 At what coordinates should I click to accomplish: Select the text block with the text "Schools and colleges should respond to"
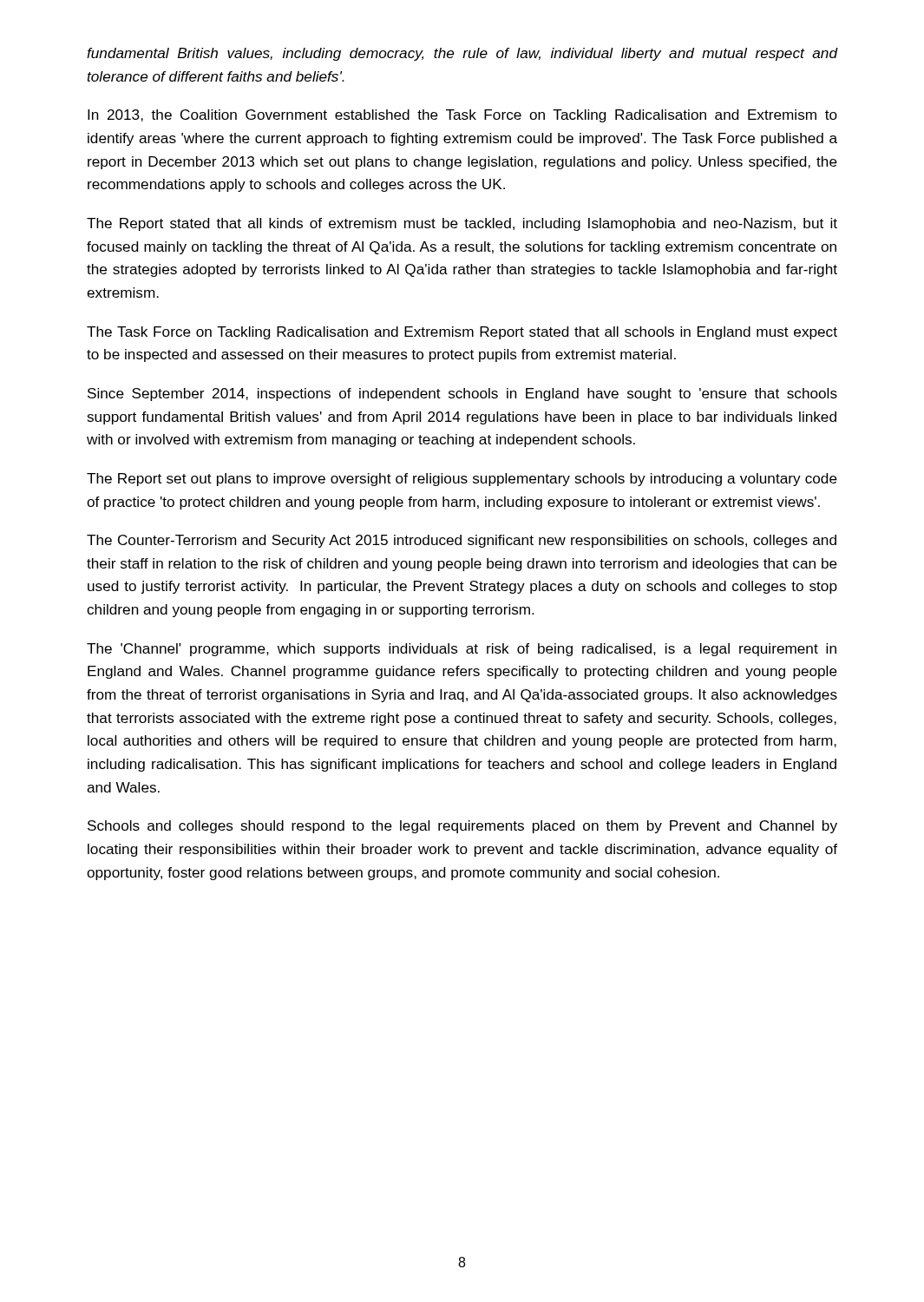[x=462, y=849]
